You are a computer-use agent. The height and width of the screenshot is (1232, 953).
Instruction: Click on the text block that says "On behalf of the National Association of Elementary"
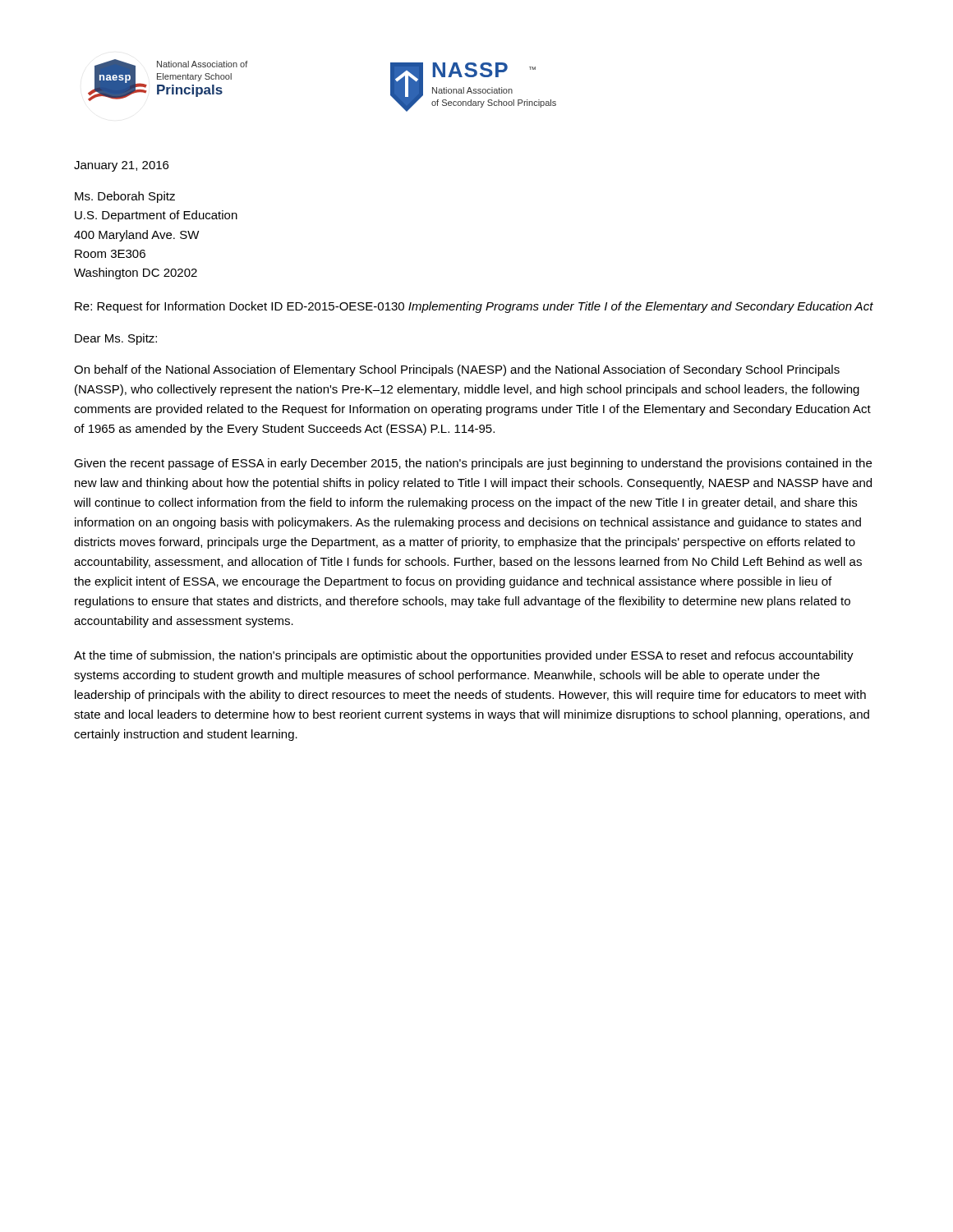[x=472, y=398]
